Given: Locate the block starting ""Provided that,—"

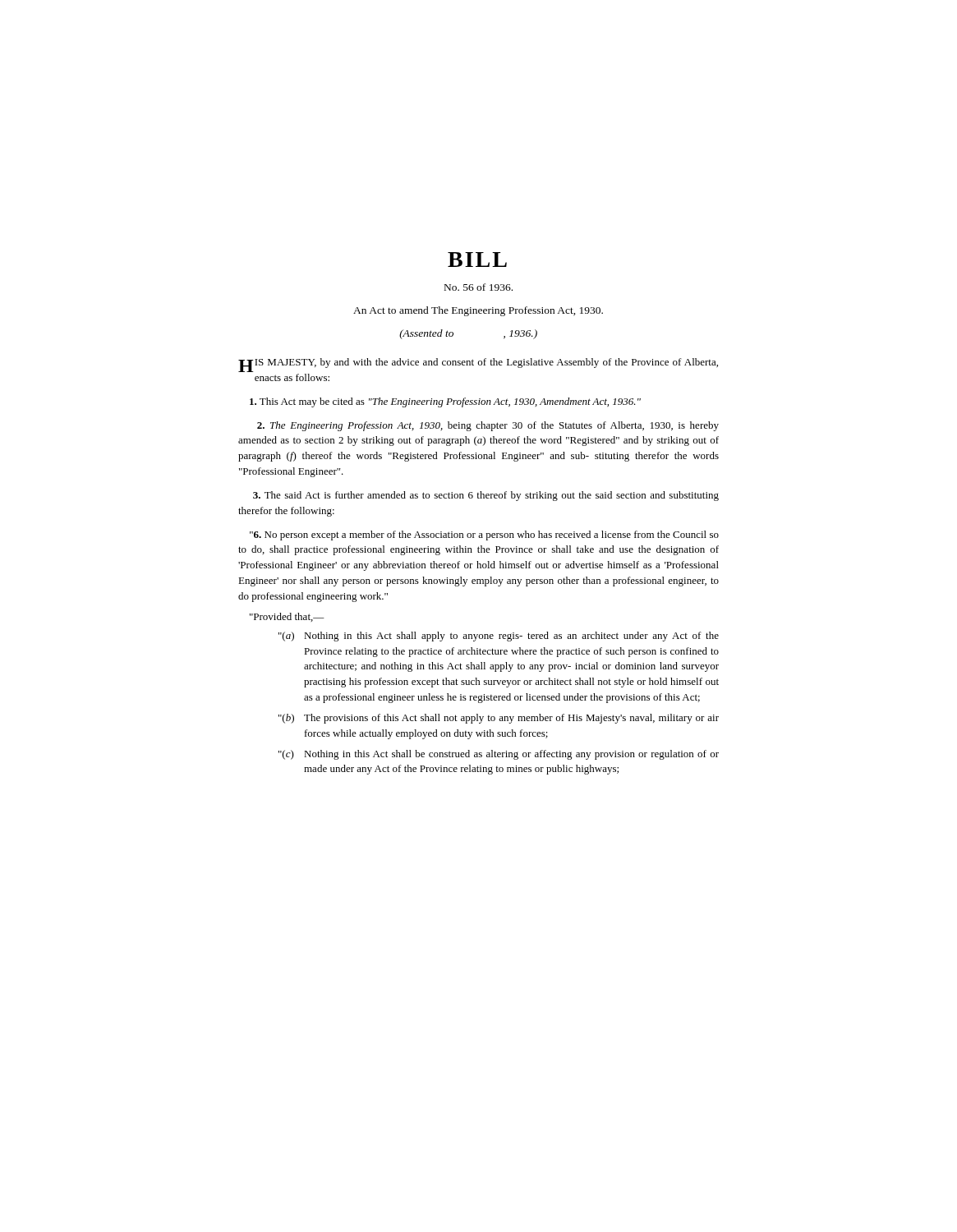Looking at the screenshot, I should tap(281, 616).
